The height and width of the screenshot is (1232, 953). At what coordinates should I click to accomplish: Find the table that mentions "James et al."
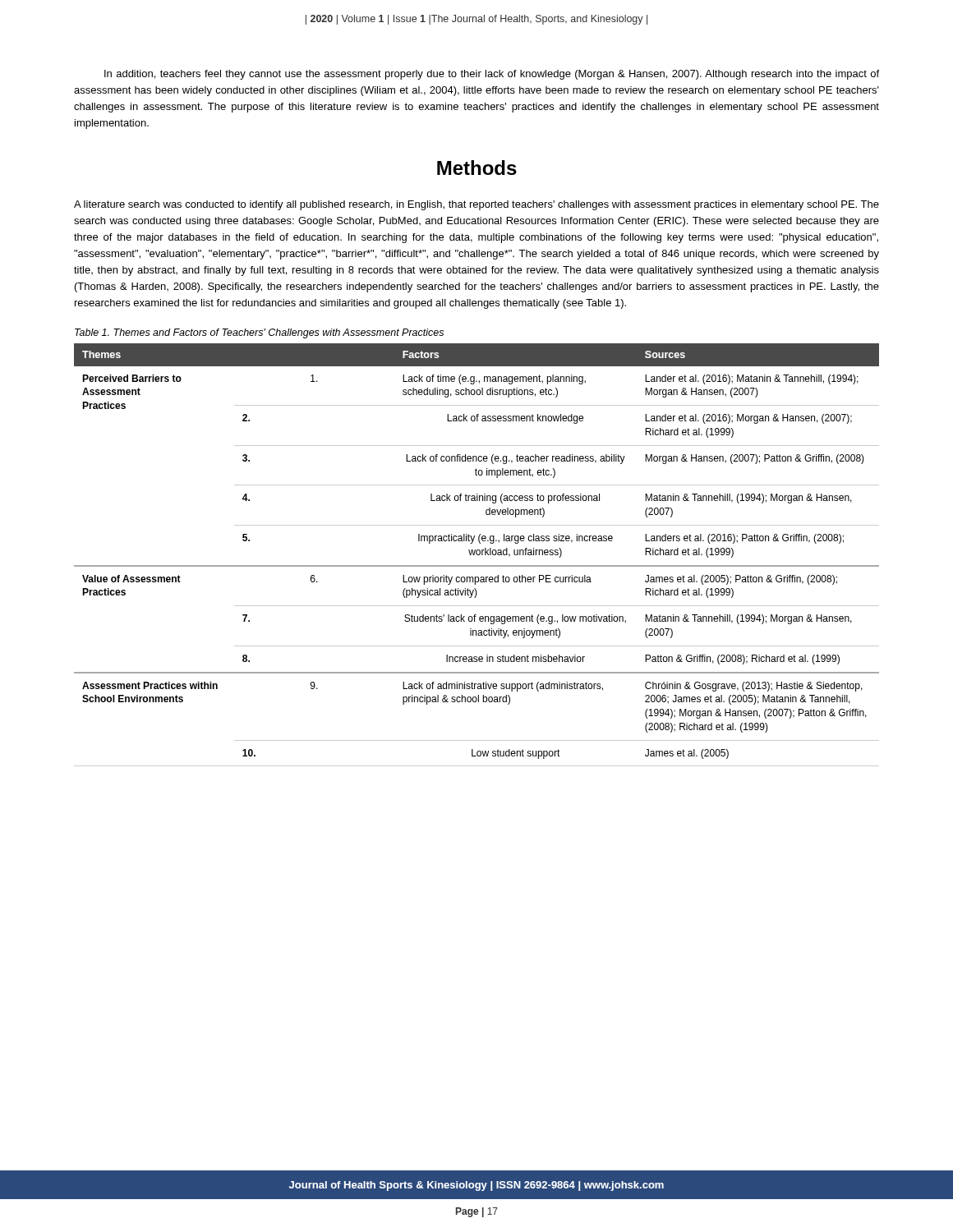(x=476, y=555)
